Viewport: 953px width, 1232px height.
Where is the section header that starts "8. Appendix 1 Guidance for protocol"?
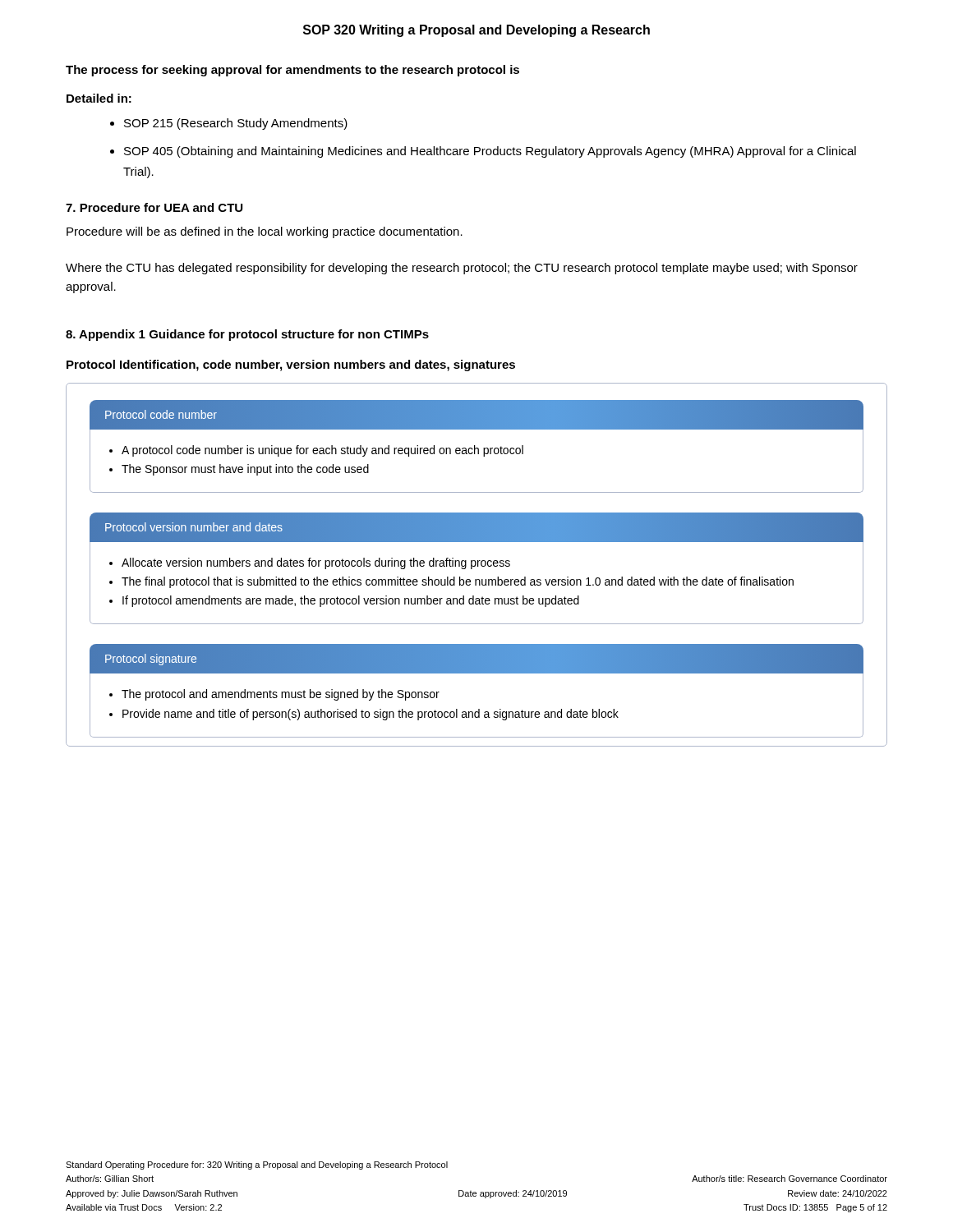click(247, 334)
